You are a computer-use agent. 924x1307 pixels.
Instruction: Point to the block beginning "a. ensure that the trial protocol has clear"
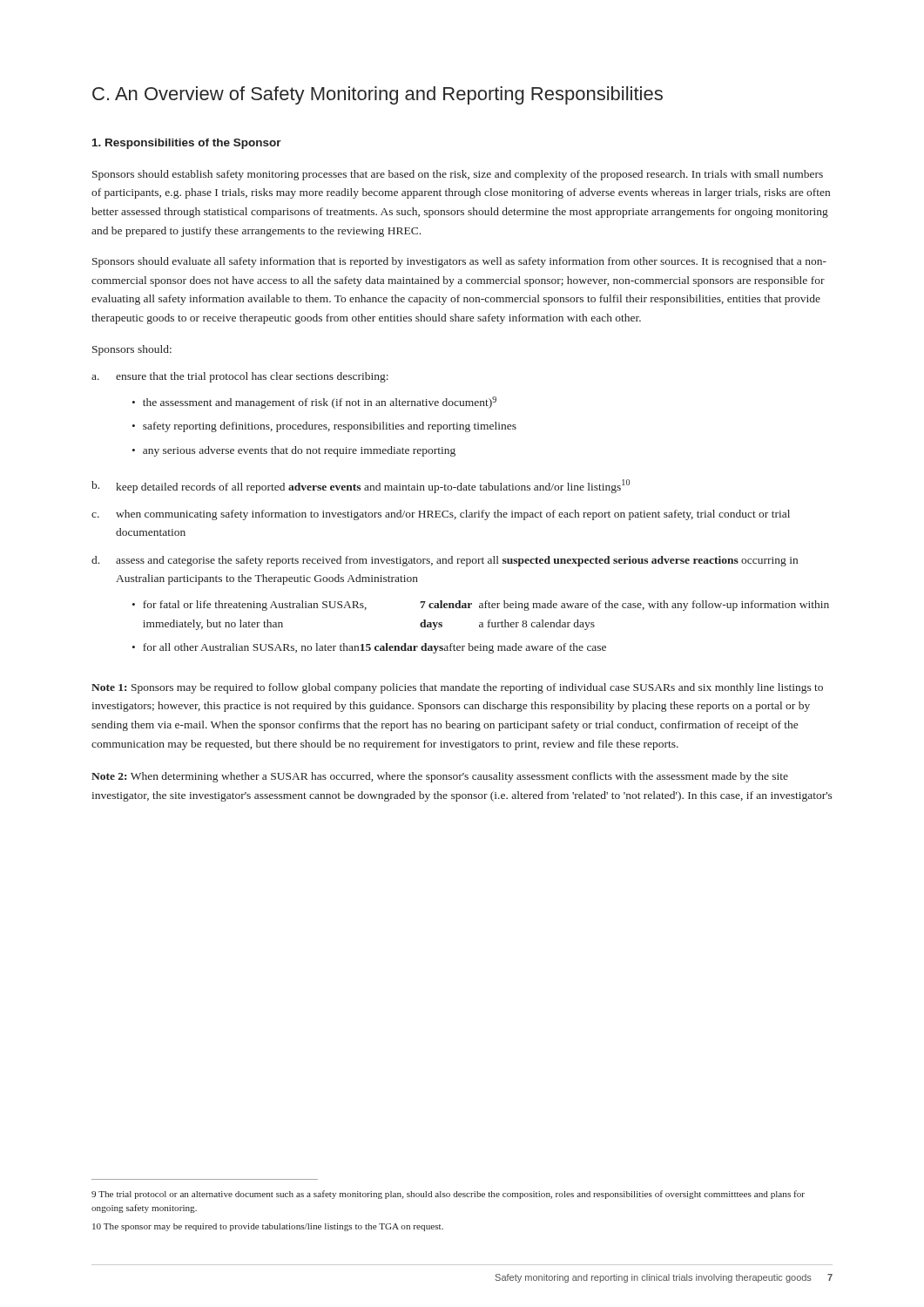coord(462,417)
